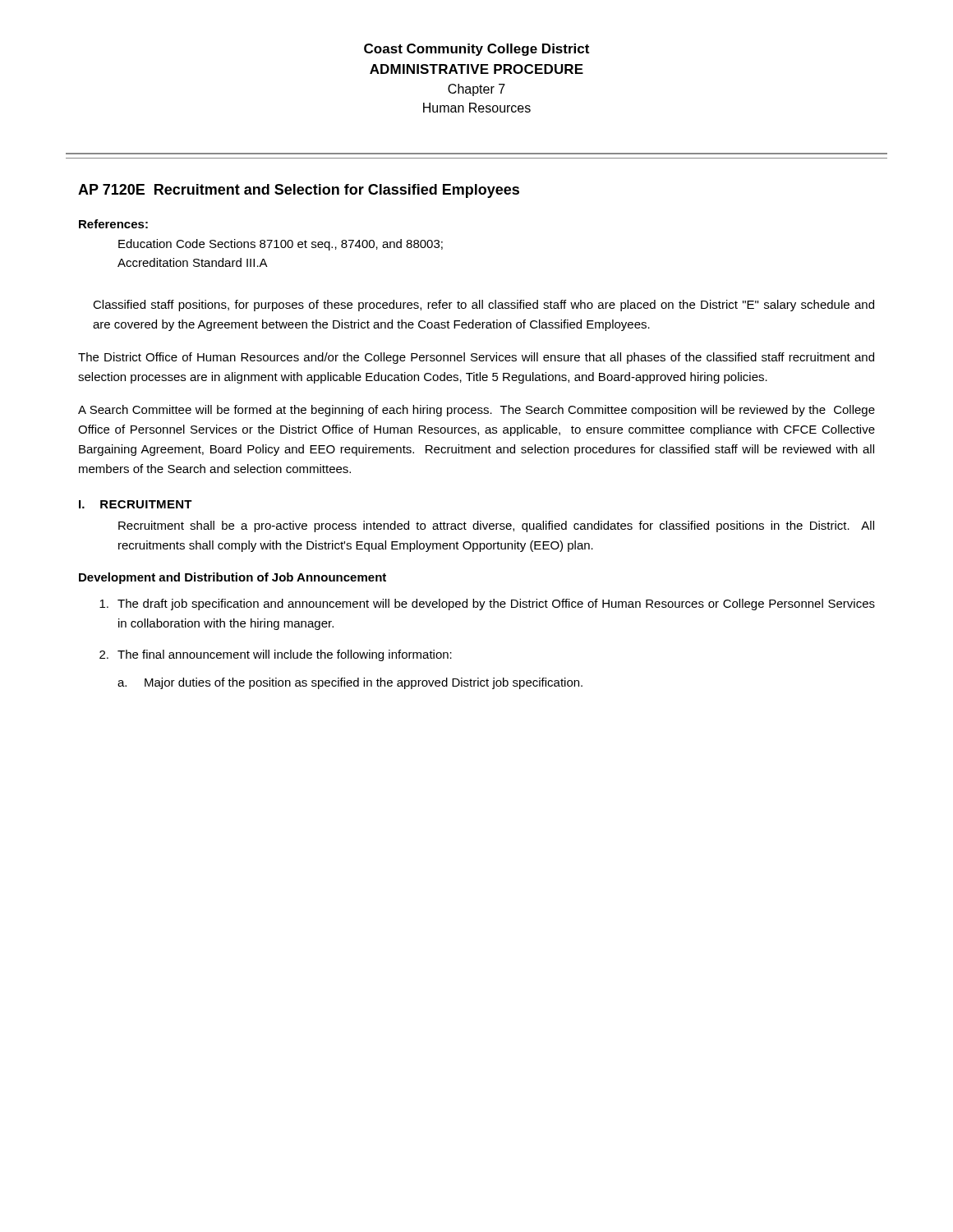Select the block starting "Coast Community College District ADMINISTRATIVE PROCEDURE"
Image resolution: width=953 pixels, height=1232 pixels.
click(476, 79)
